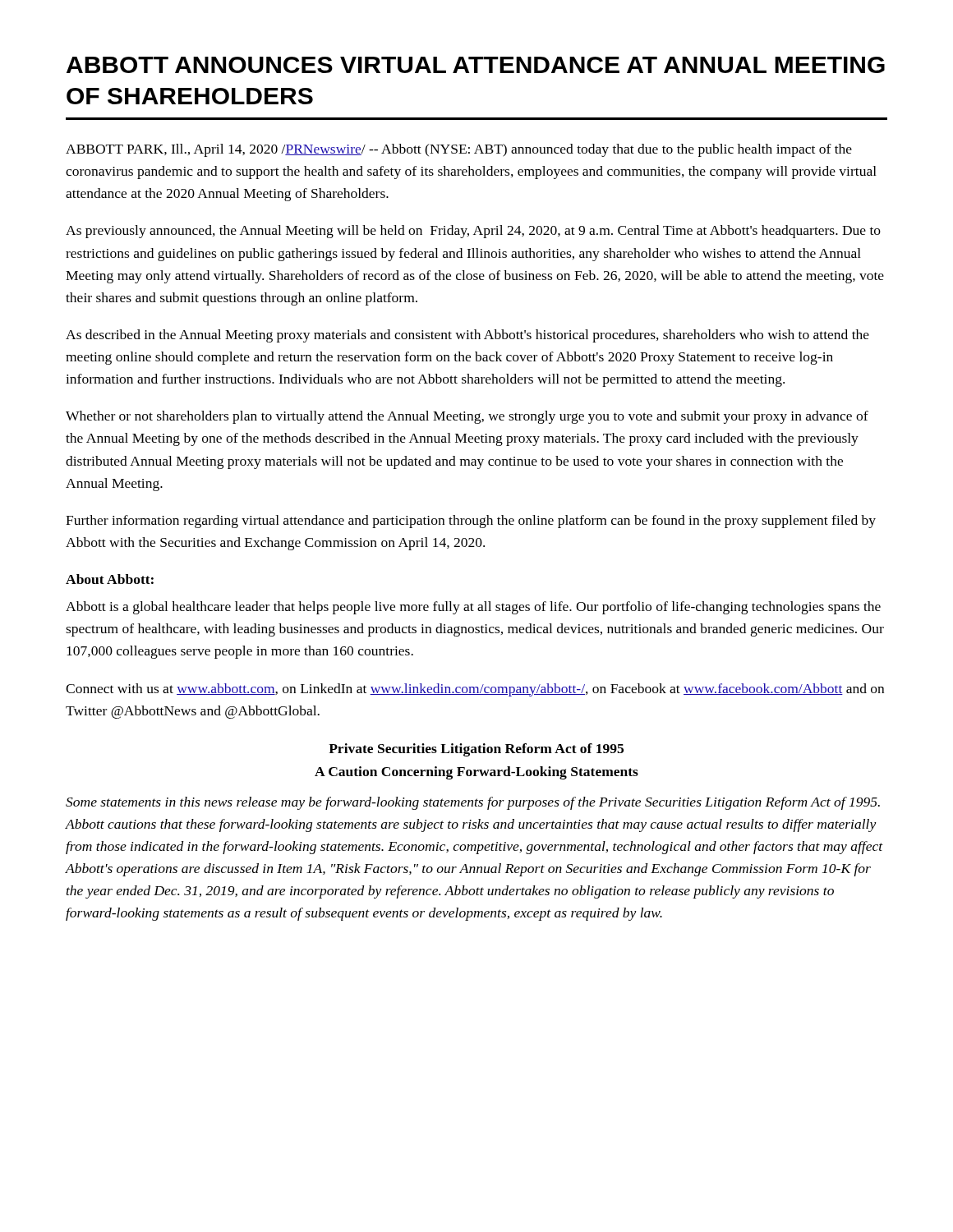
Task: Locate the region starting "As described in the Annual Meeting proxy"
Action: tap(467, 356)
